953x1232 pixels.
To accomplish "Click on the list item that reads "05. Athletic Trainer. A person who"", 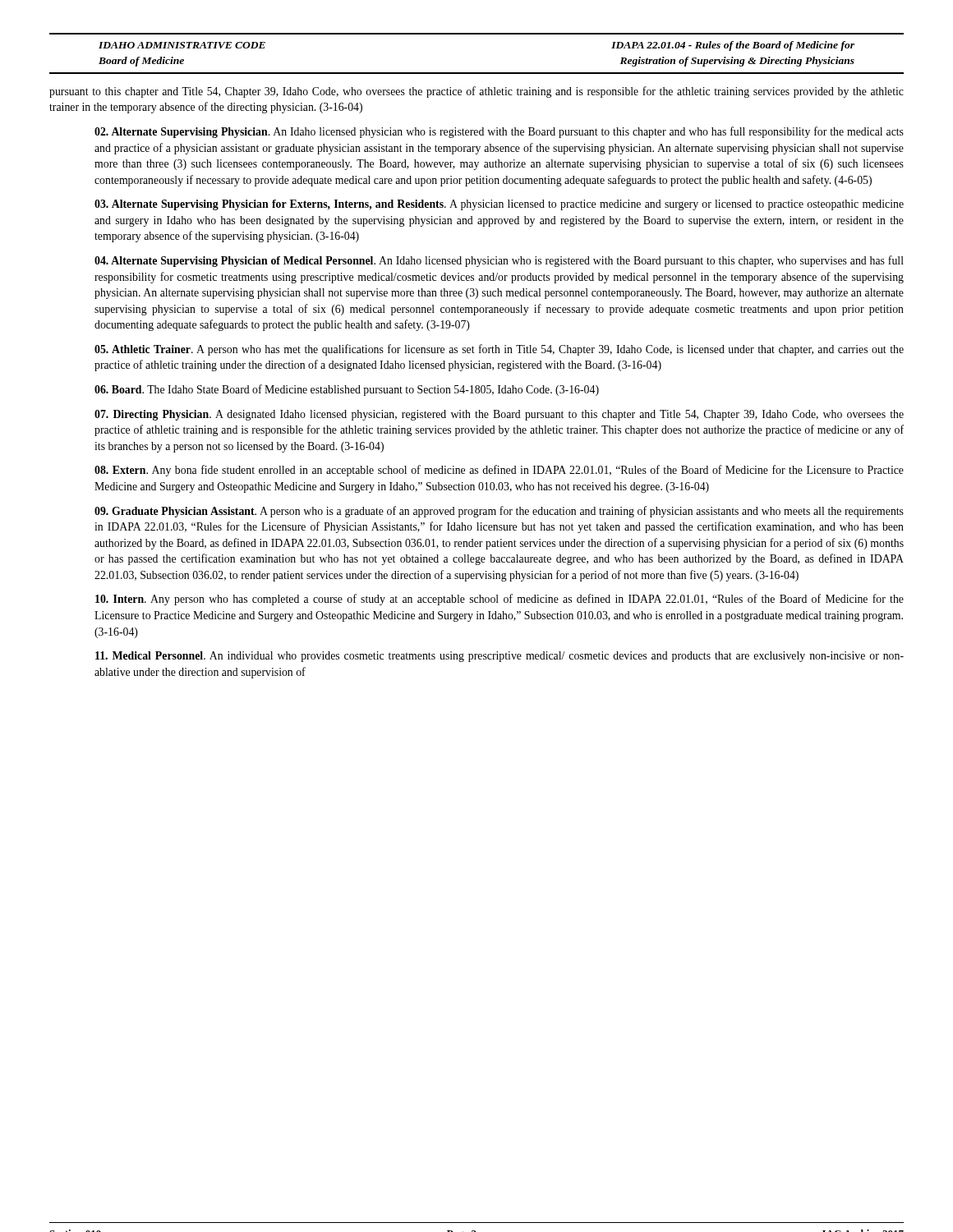I will coord(499,357).
